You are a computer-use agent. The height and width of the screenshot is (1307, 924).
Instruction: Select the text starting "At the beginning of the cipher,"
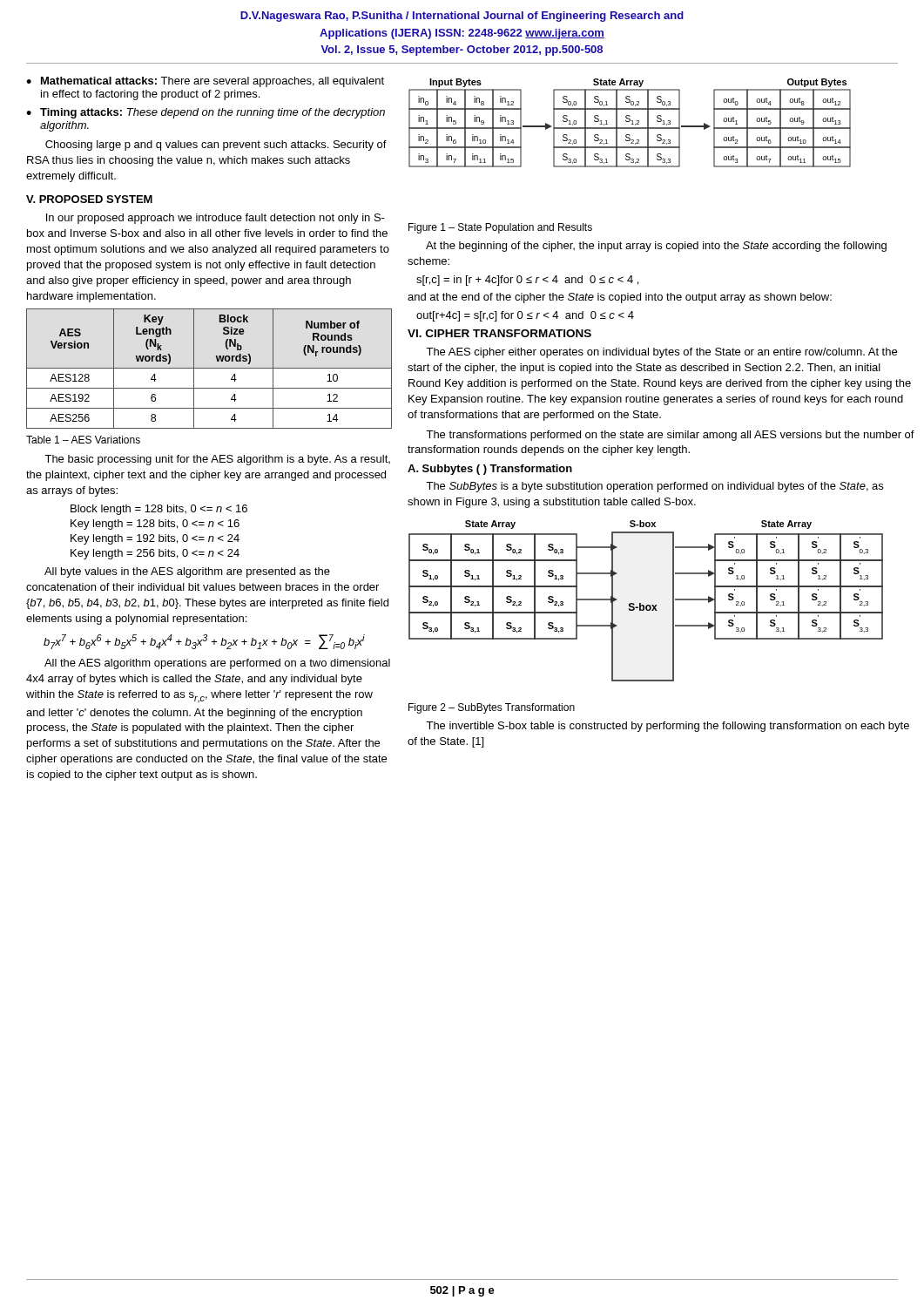tap(647, 253)
